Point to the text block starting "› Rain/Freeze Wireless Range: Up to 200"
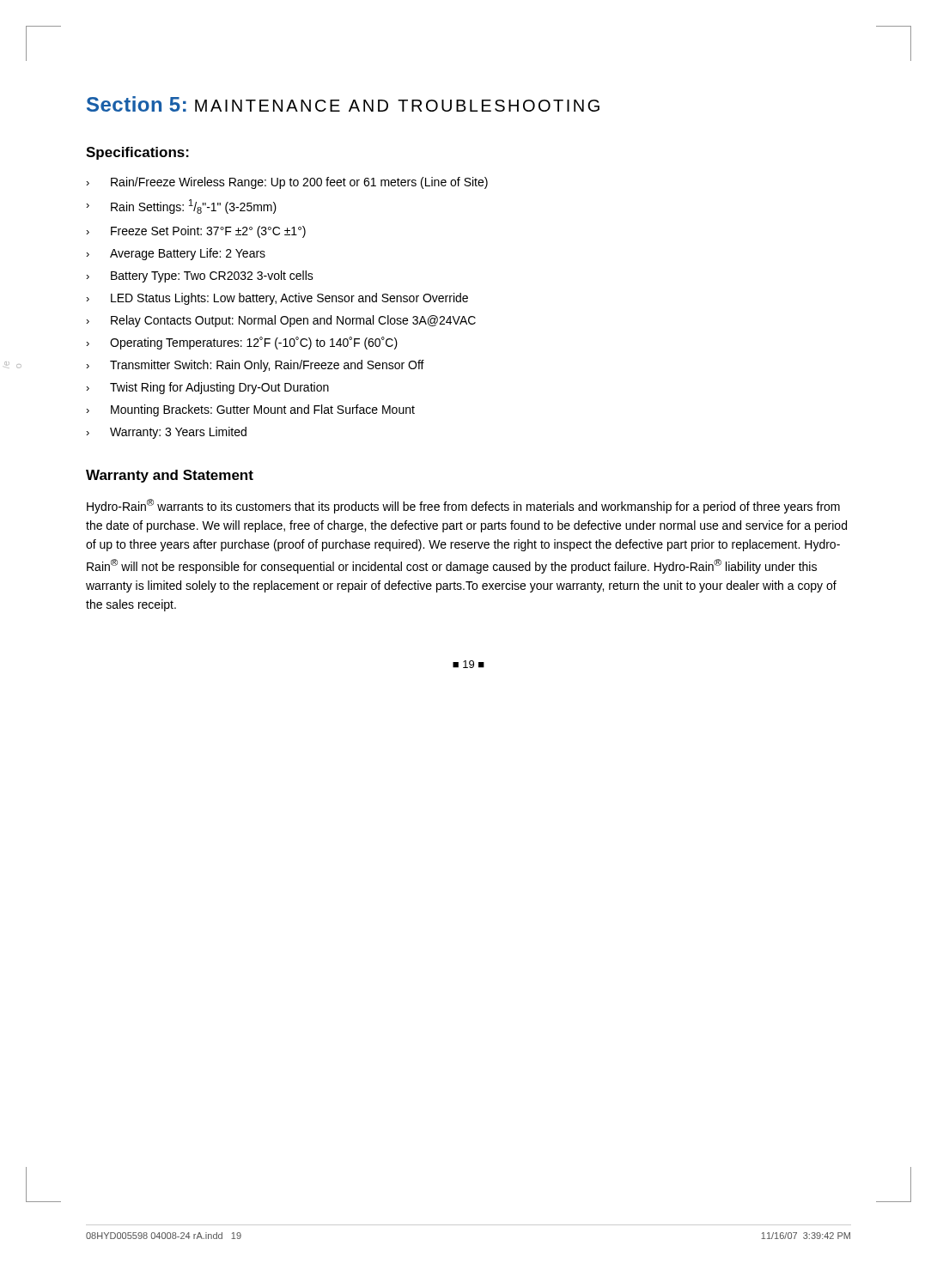This screenshot has width=937, height=1288. coord(287,183)
